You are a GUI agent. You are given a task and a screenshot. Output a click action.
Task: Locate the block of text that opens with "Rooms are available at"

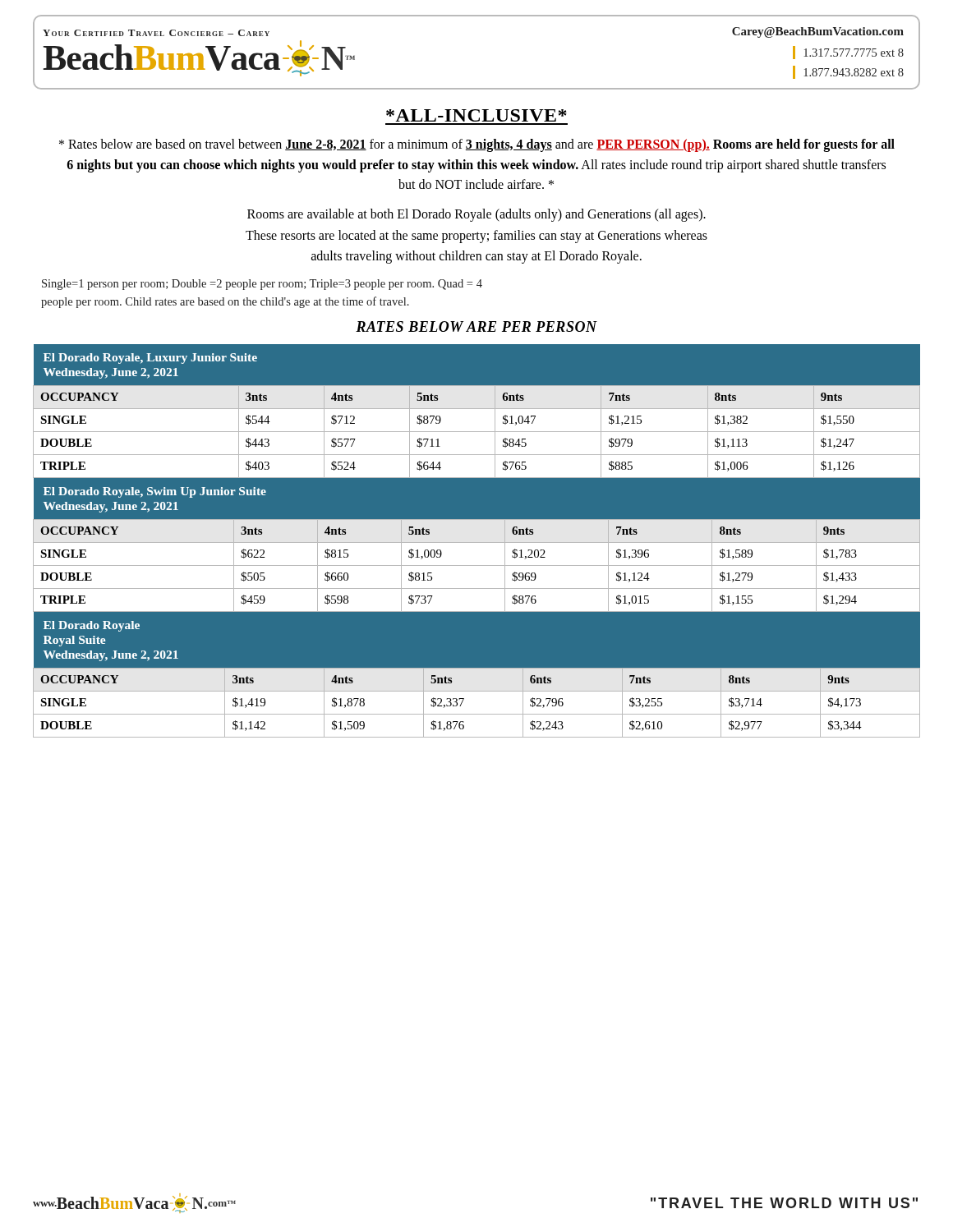(476, 235)
